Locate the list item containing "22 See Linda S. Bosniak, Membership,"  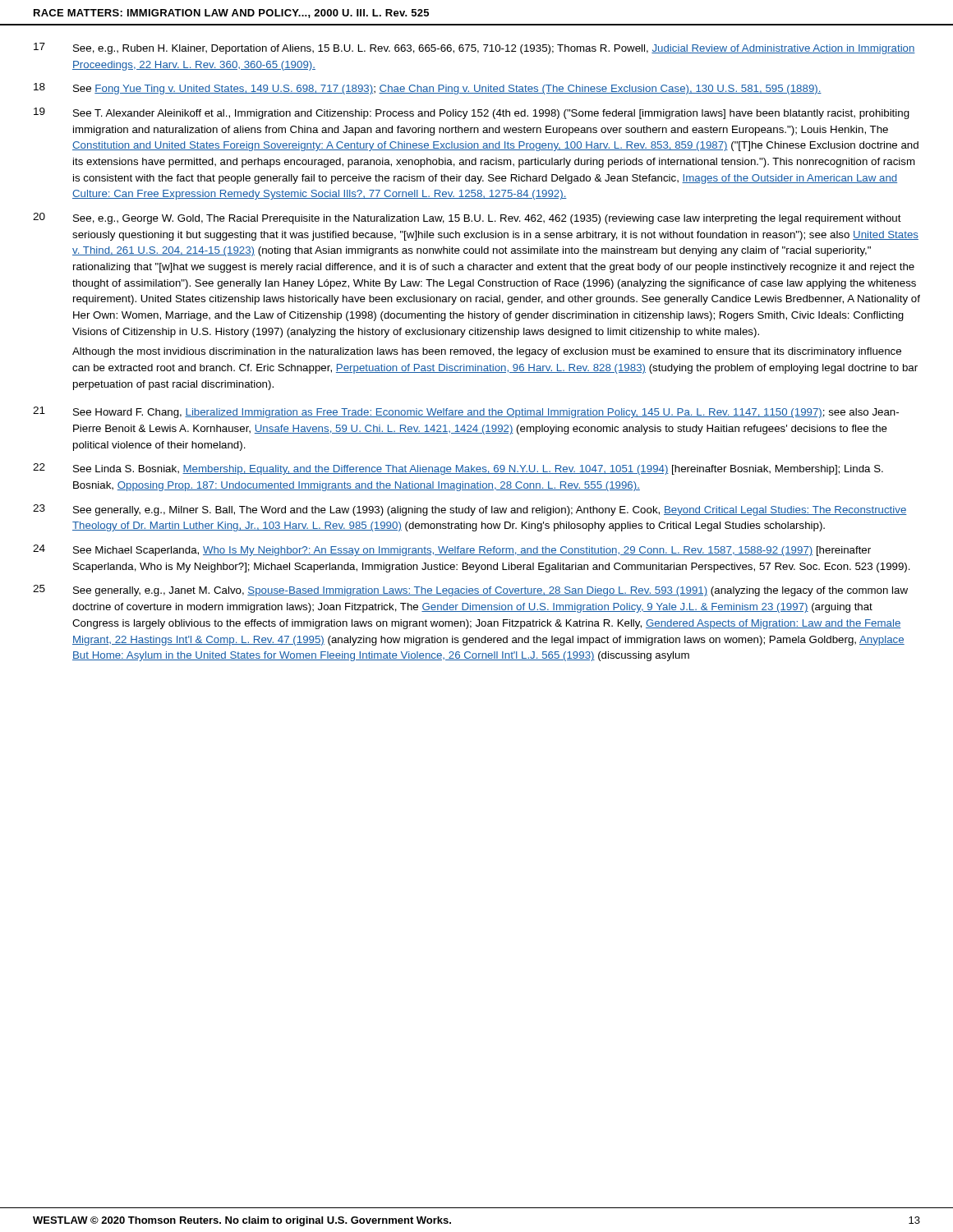[x=476, y=477]
